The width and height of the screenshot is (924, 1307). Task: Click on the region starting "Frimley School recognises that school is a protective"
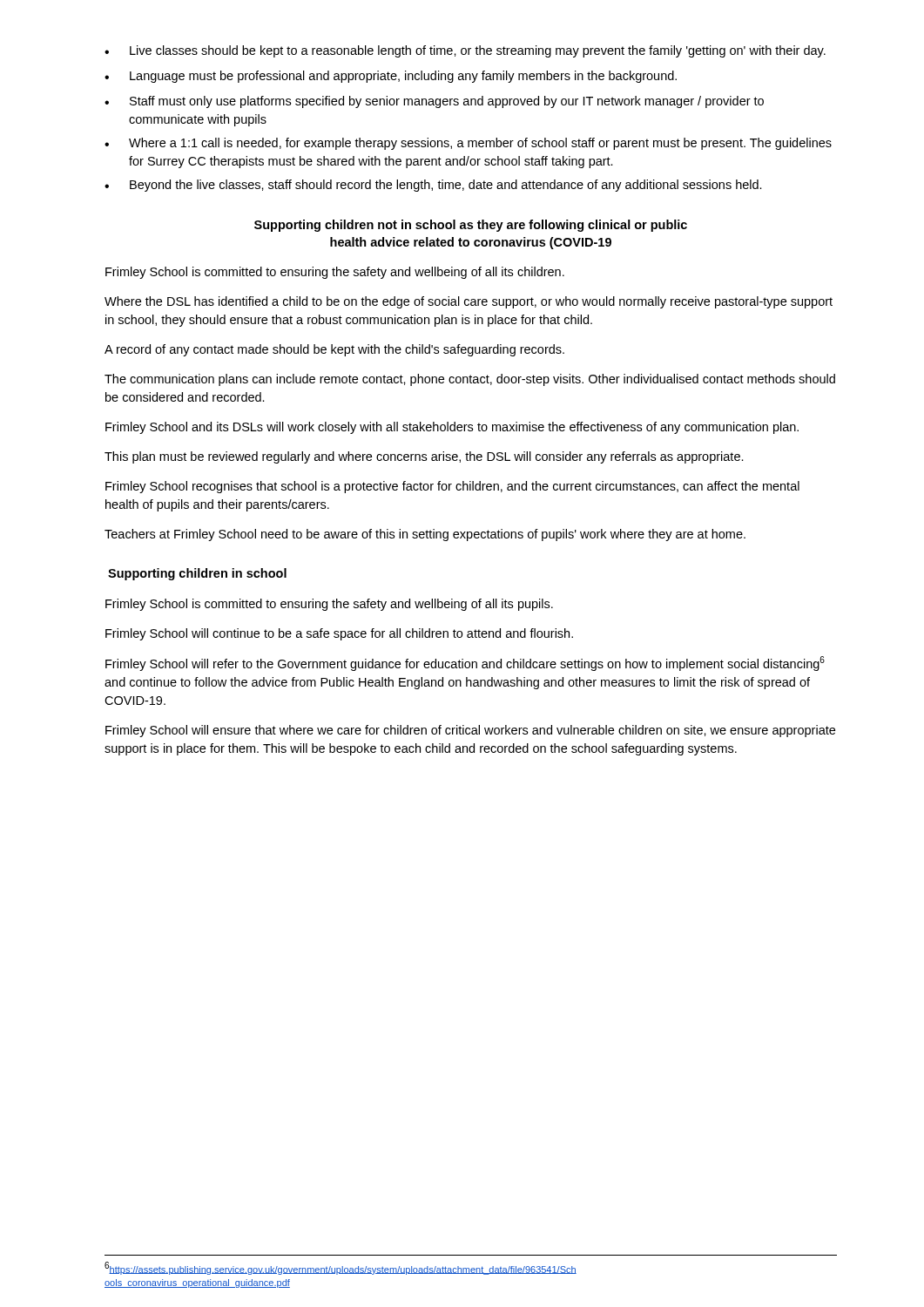coord(452,496)
